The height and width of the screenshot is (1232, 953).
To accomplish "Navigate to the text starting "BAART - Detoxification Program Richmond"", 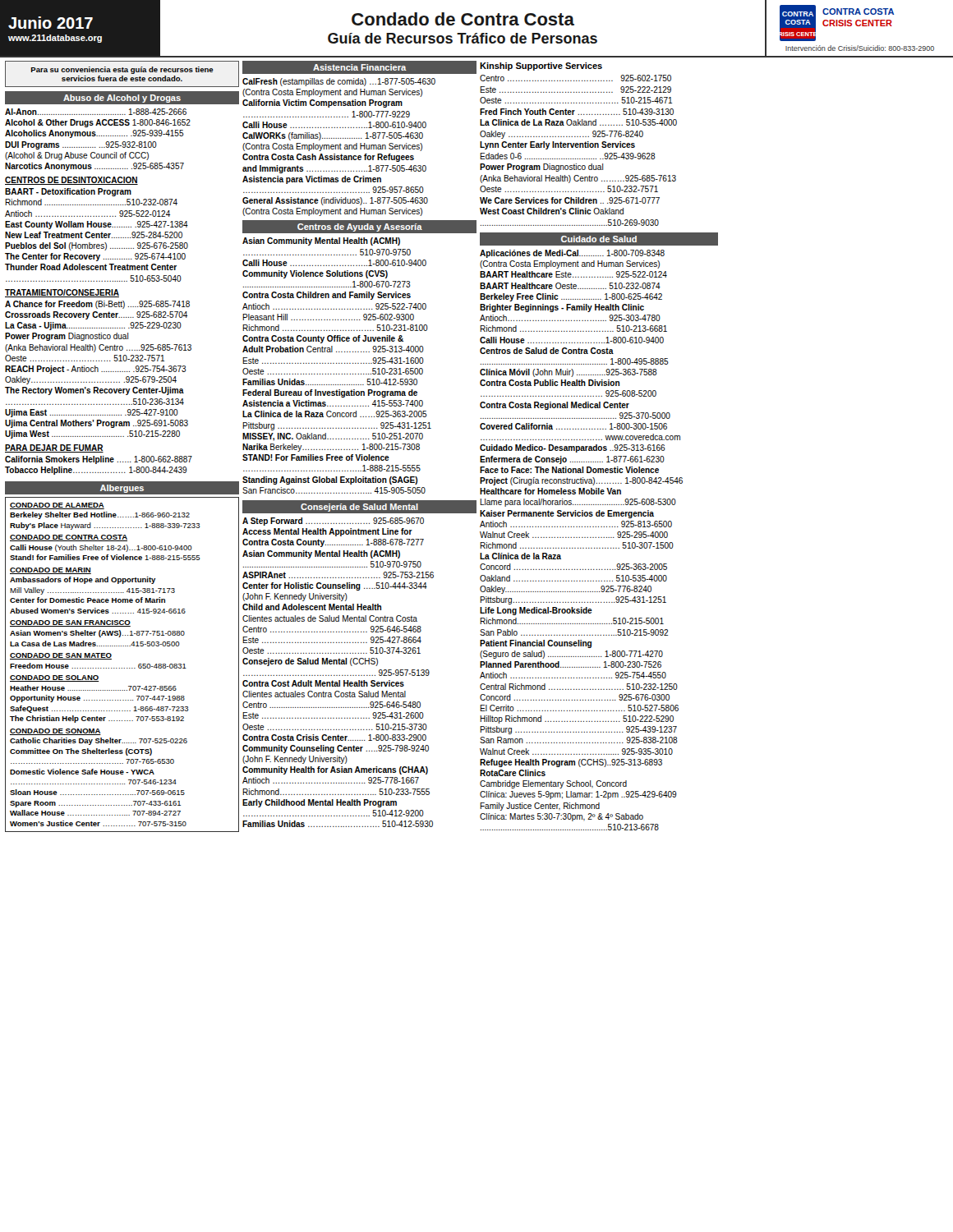I will click(x=96, y=235).
